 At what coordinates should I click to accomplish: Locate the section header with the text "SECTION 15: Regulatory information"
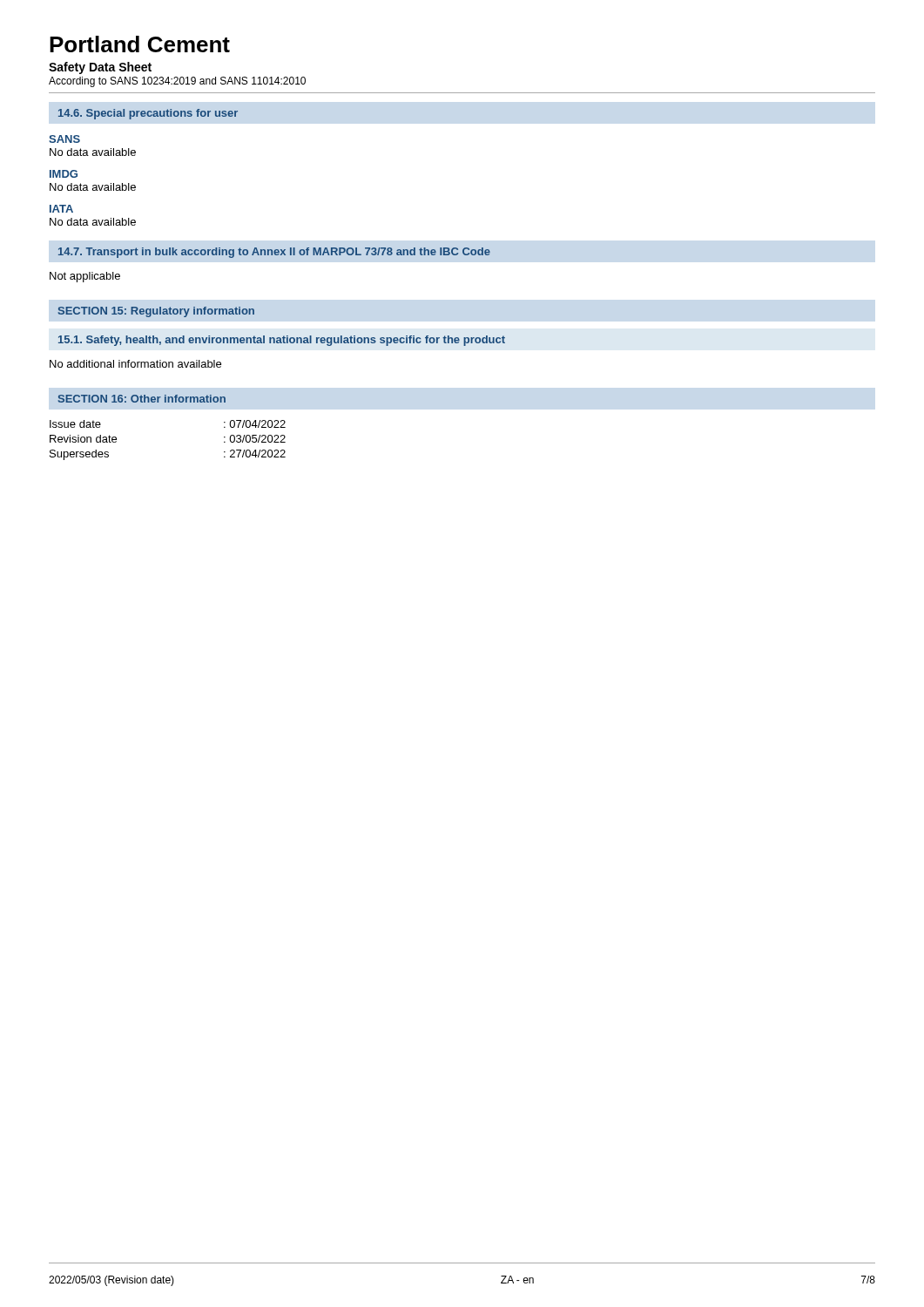[156, 311]
